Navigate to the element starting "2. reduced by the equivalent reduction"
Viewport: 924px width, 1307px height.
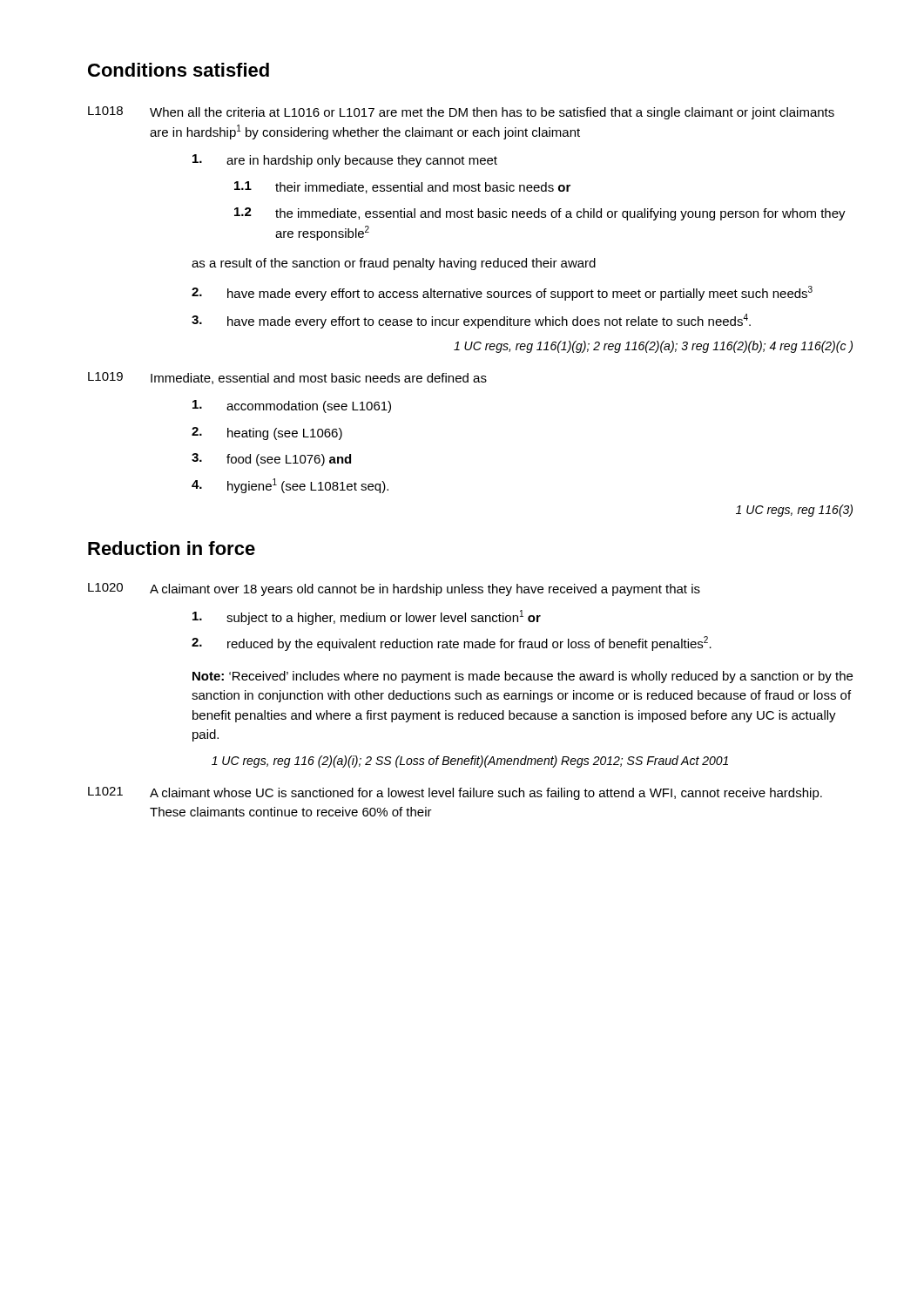[523, 644]
